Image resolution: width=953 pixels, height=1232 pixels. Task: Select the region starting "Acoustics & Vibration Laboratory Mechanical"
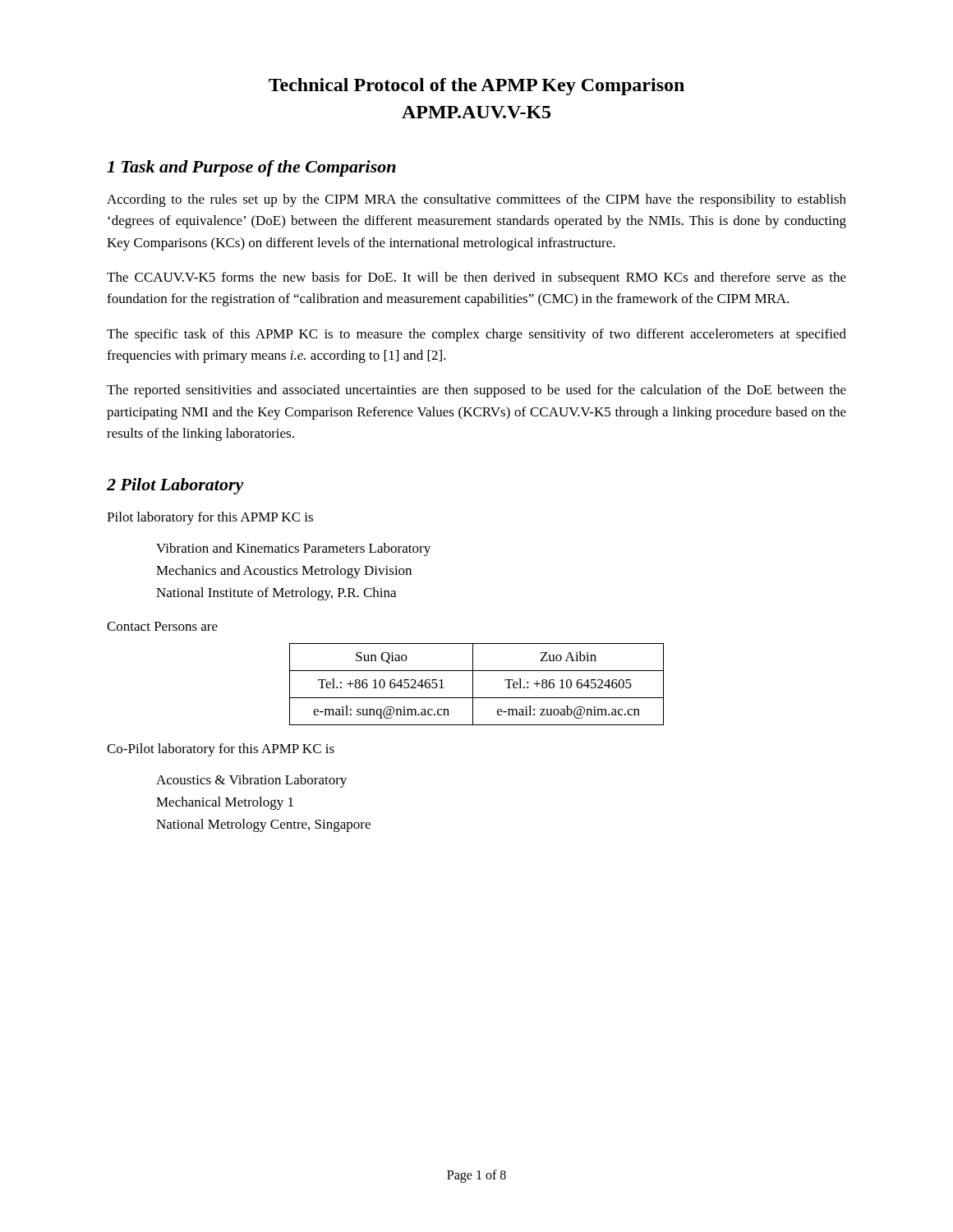pos(264,802)
